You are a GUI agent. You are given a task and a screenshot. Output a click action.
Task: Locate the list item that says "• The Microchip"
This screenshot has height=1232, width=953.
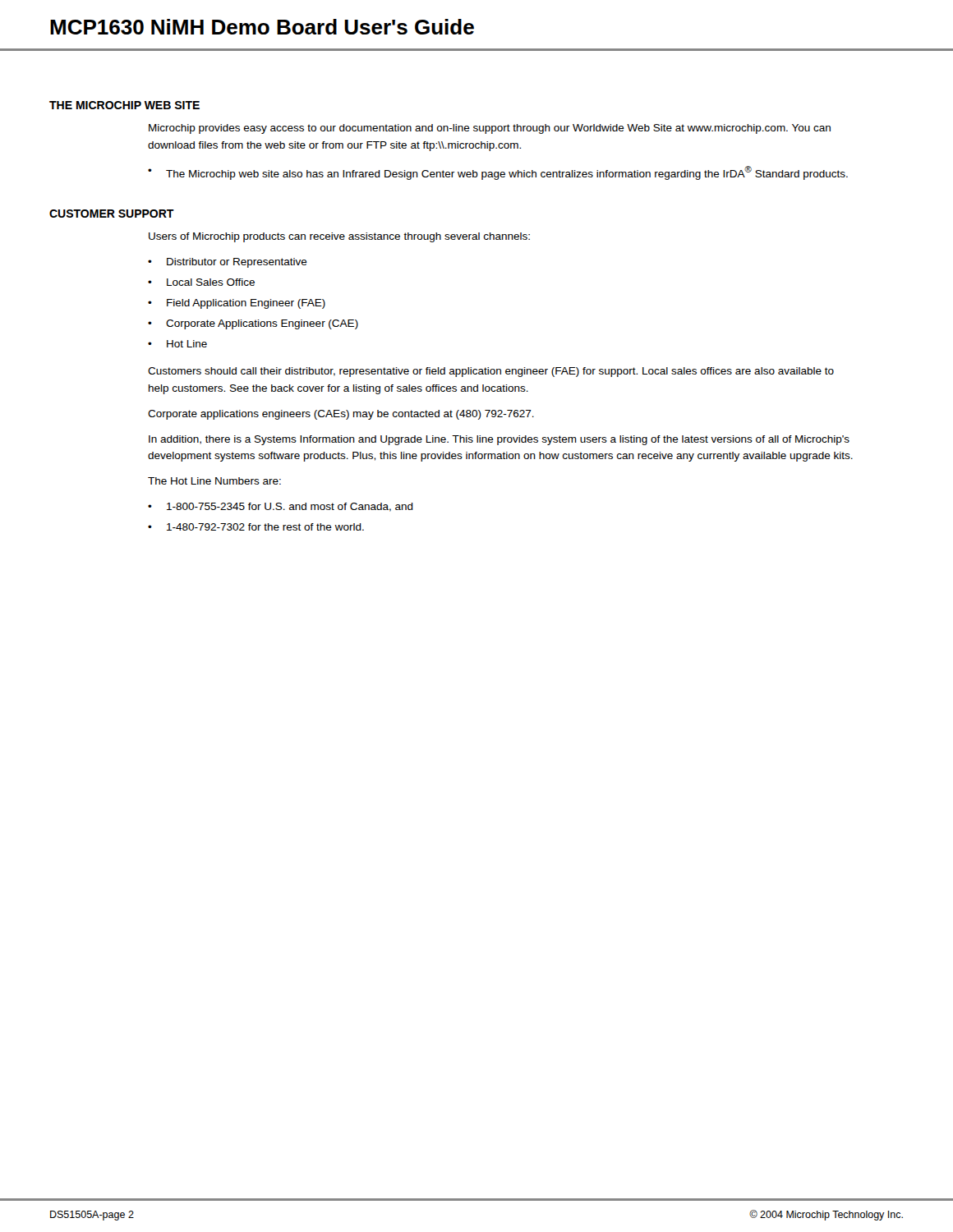pyautogui.click(x=498, y=173)
